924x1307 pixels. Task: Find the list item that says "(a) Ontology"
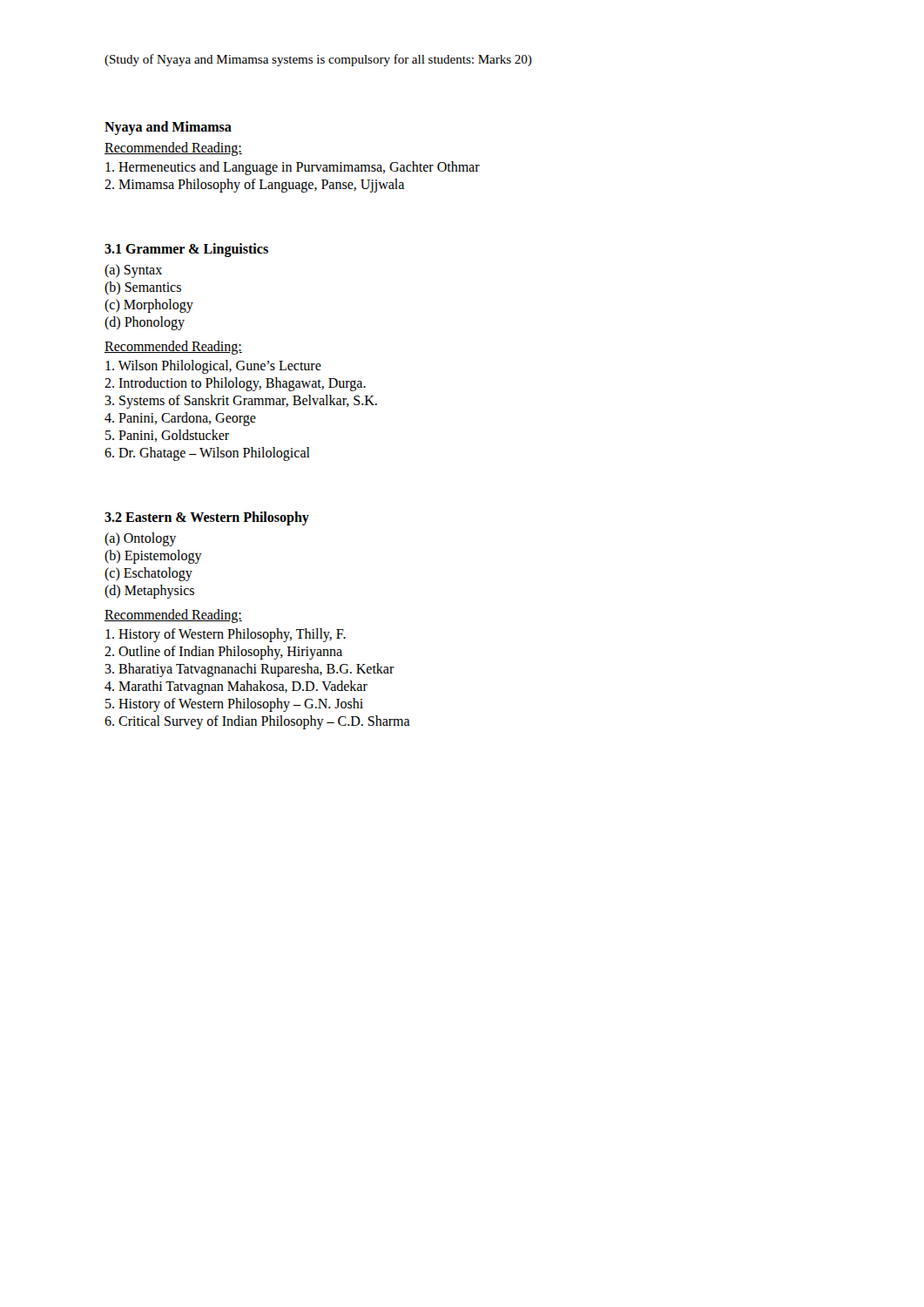[140, 538]
